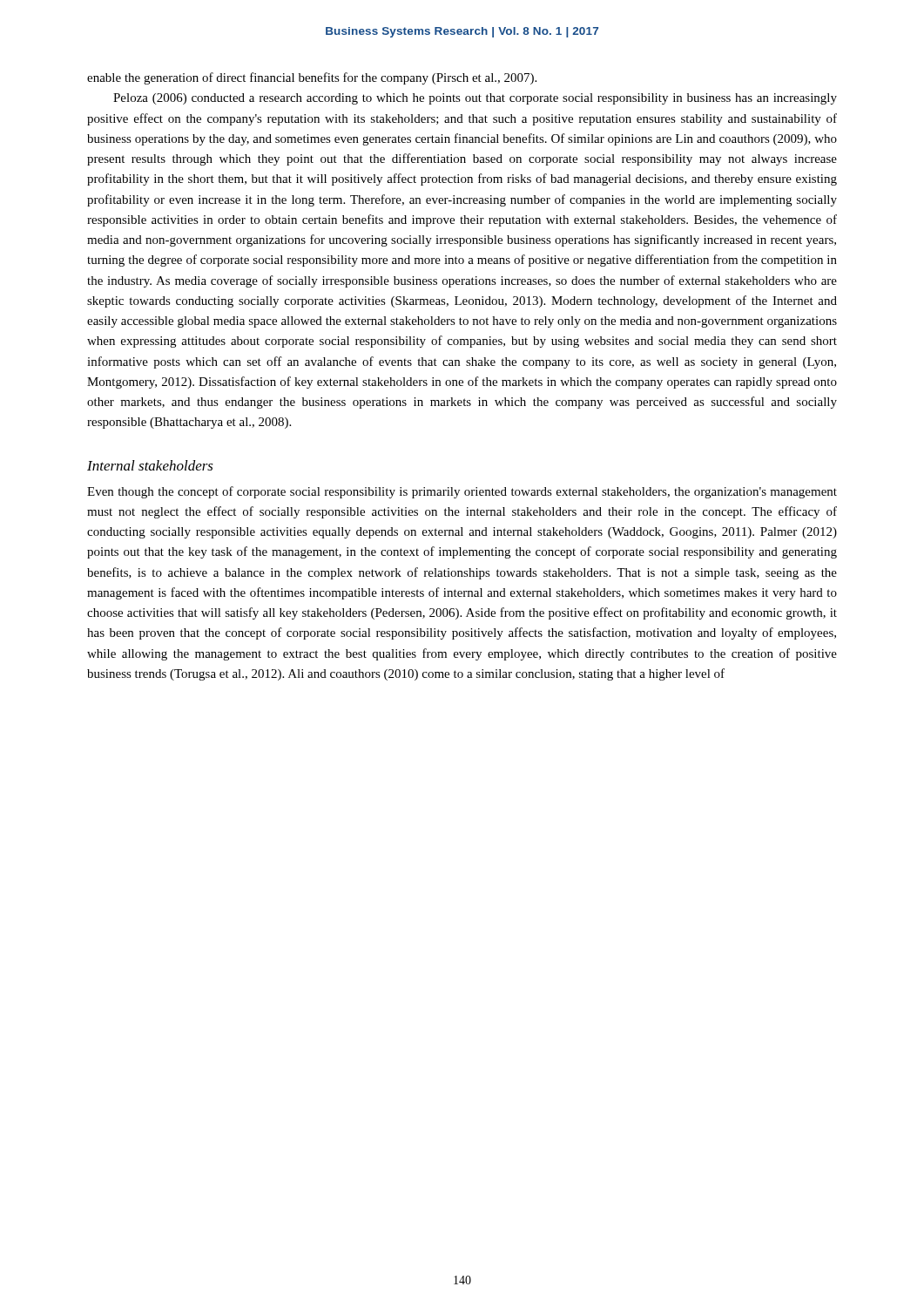This screenshot has height=1307, width=924.
Task: Point to the block beginning "Even though the concept of corporate"
Action: coord(462,583)
